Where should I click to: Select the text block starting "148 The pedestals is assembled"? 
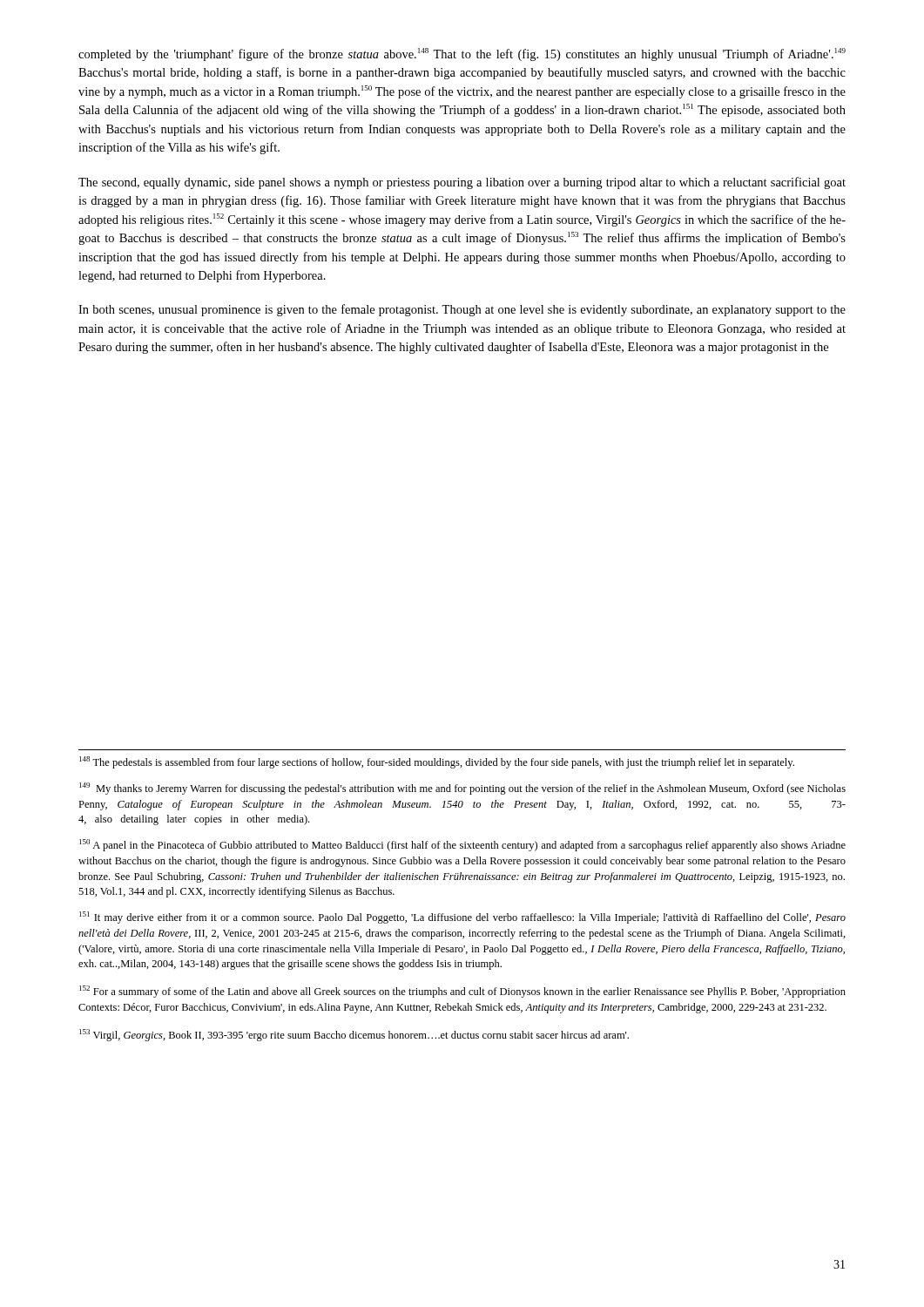tap(437, 762)
